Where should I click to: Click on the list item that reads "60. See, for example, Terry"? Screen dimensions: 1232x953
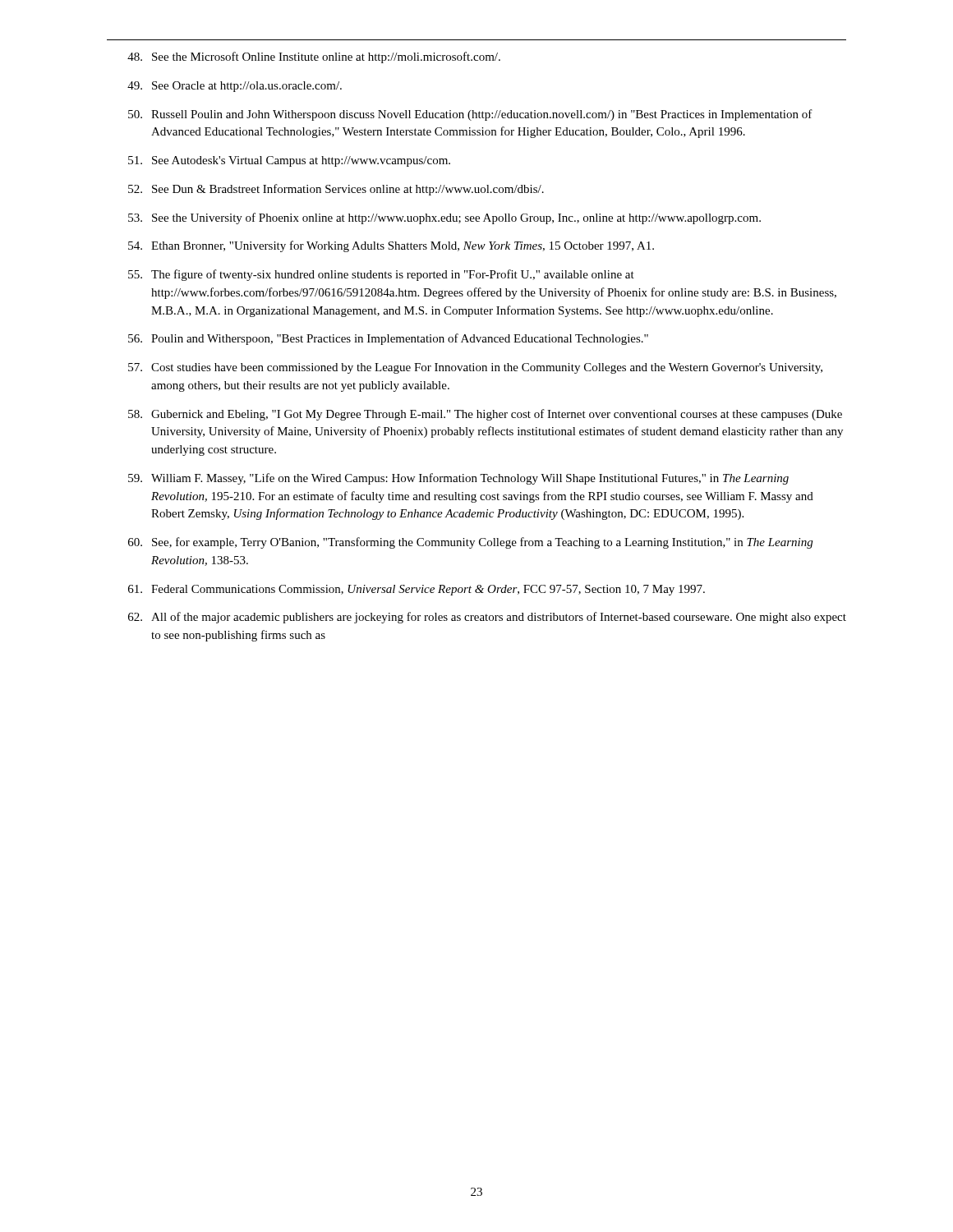[x=476, y=552]
